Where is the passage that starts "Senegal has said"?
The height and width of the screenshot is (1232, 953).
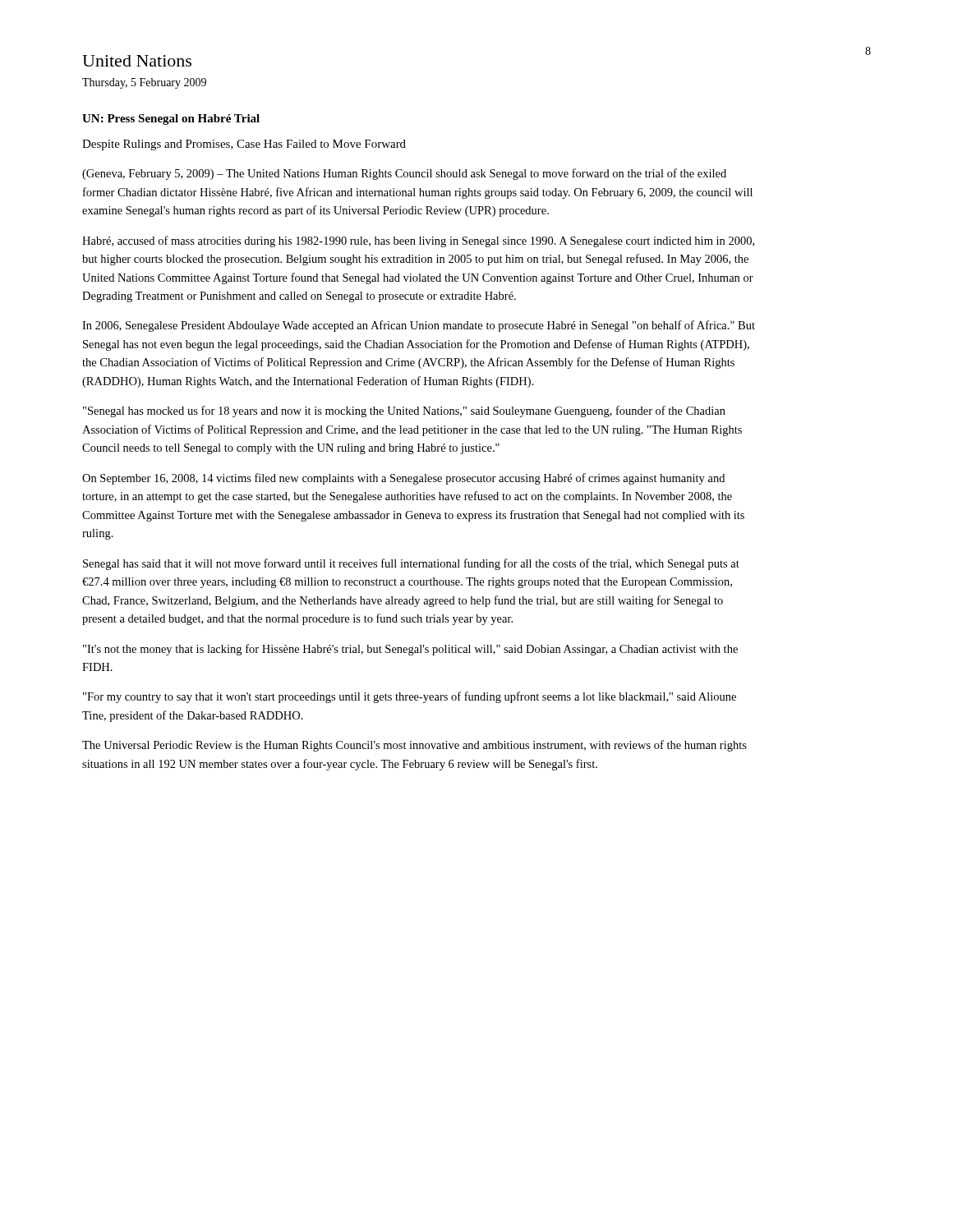click(411, 591)
